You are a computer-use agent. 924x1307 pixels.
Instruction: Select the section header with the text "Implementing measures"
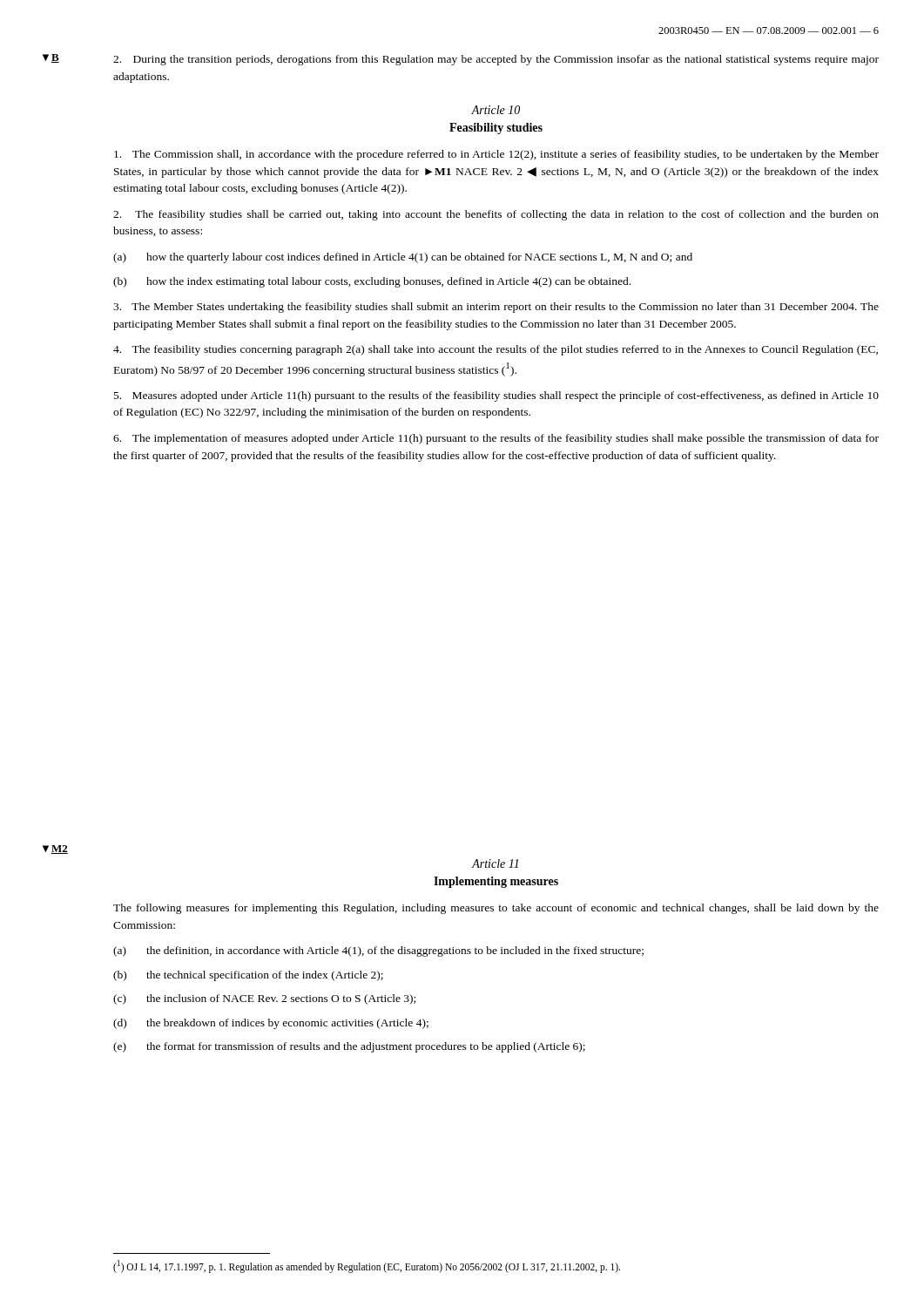(x=496, y=881)
